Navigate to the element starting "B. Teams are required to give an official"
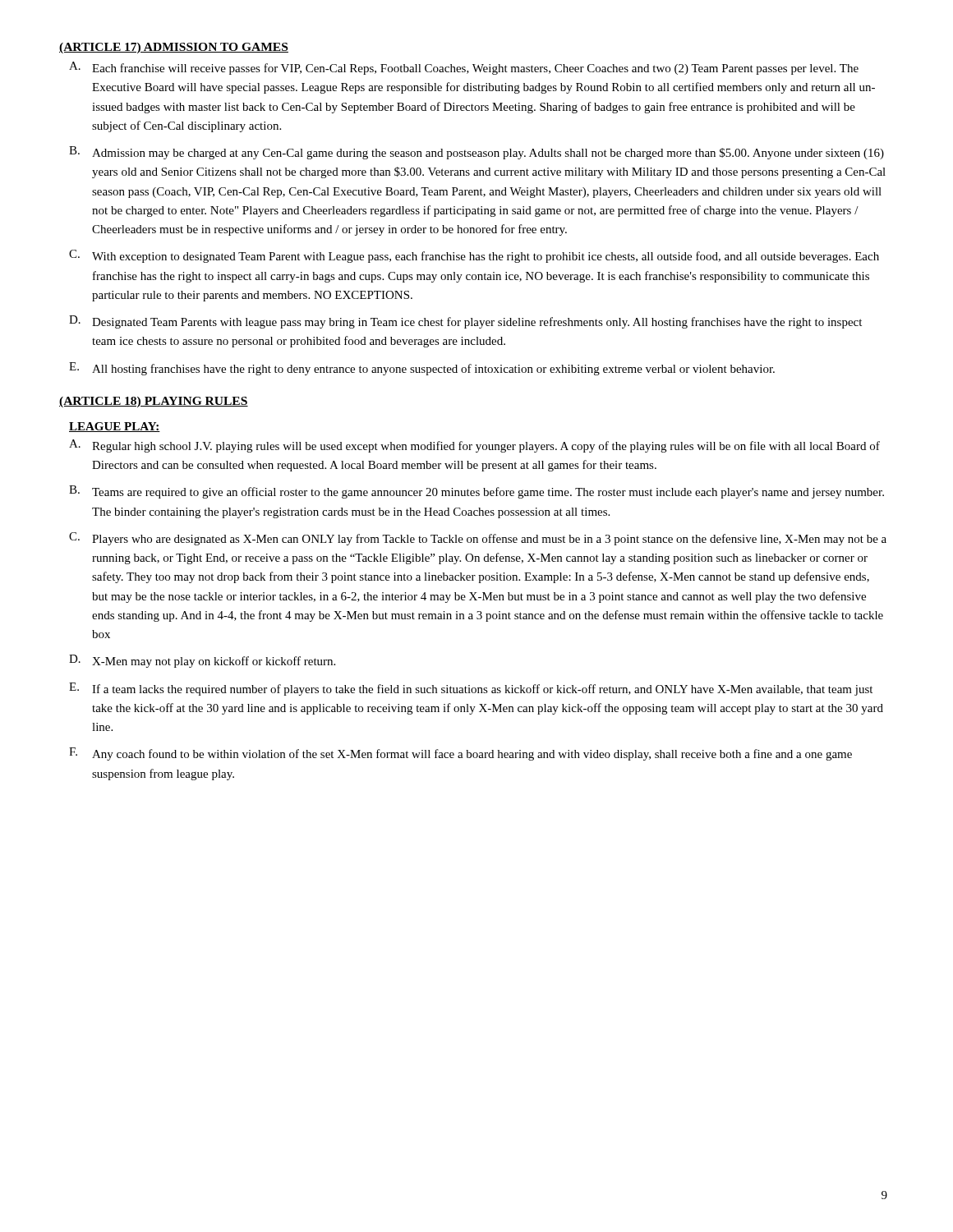Image resolution: width=953 pixels, height=1232 pixels. (478, 502)
